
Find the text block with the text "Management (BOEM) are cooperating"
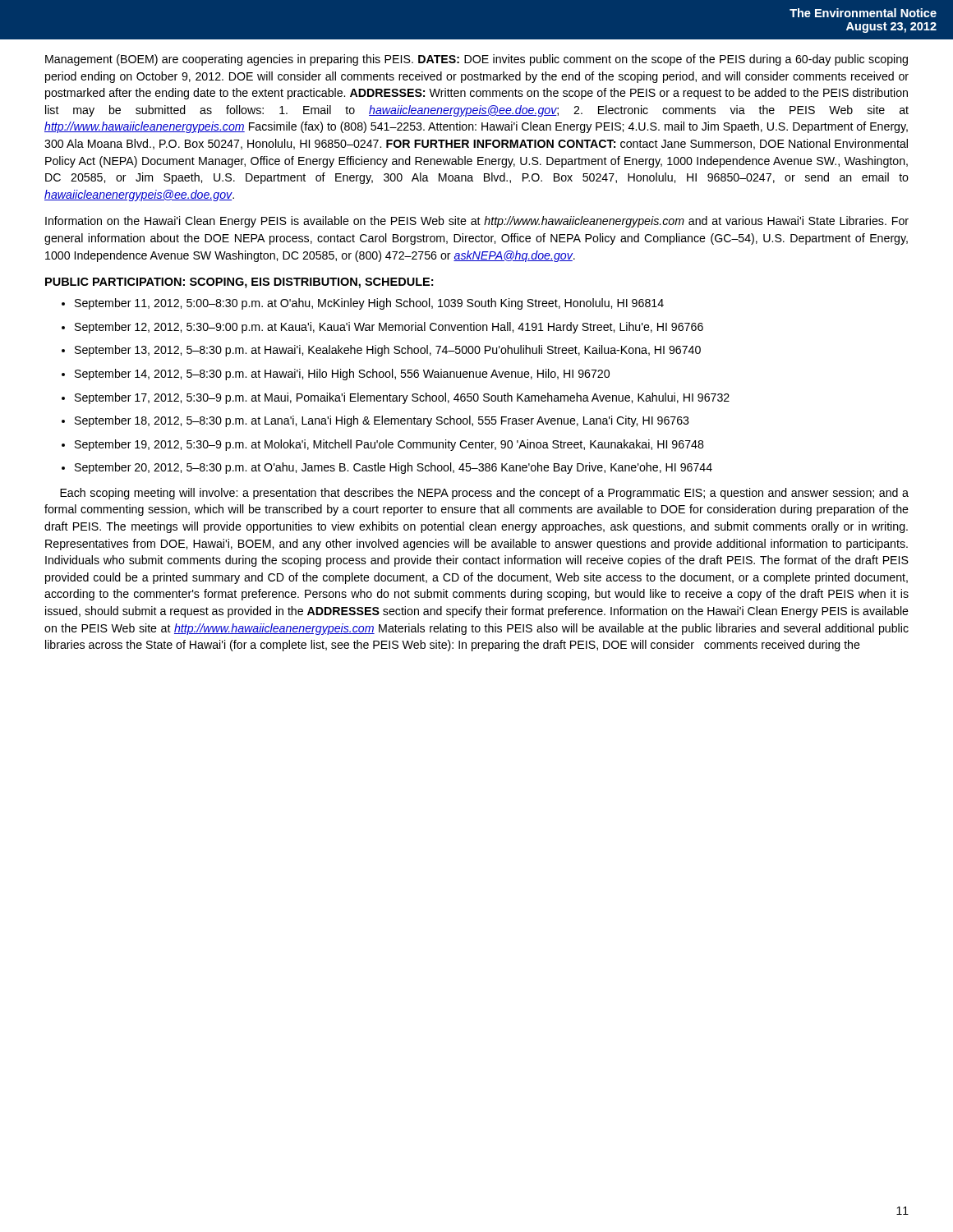click(476, 127)
